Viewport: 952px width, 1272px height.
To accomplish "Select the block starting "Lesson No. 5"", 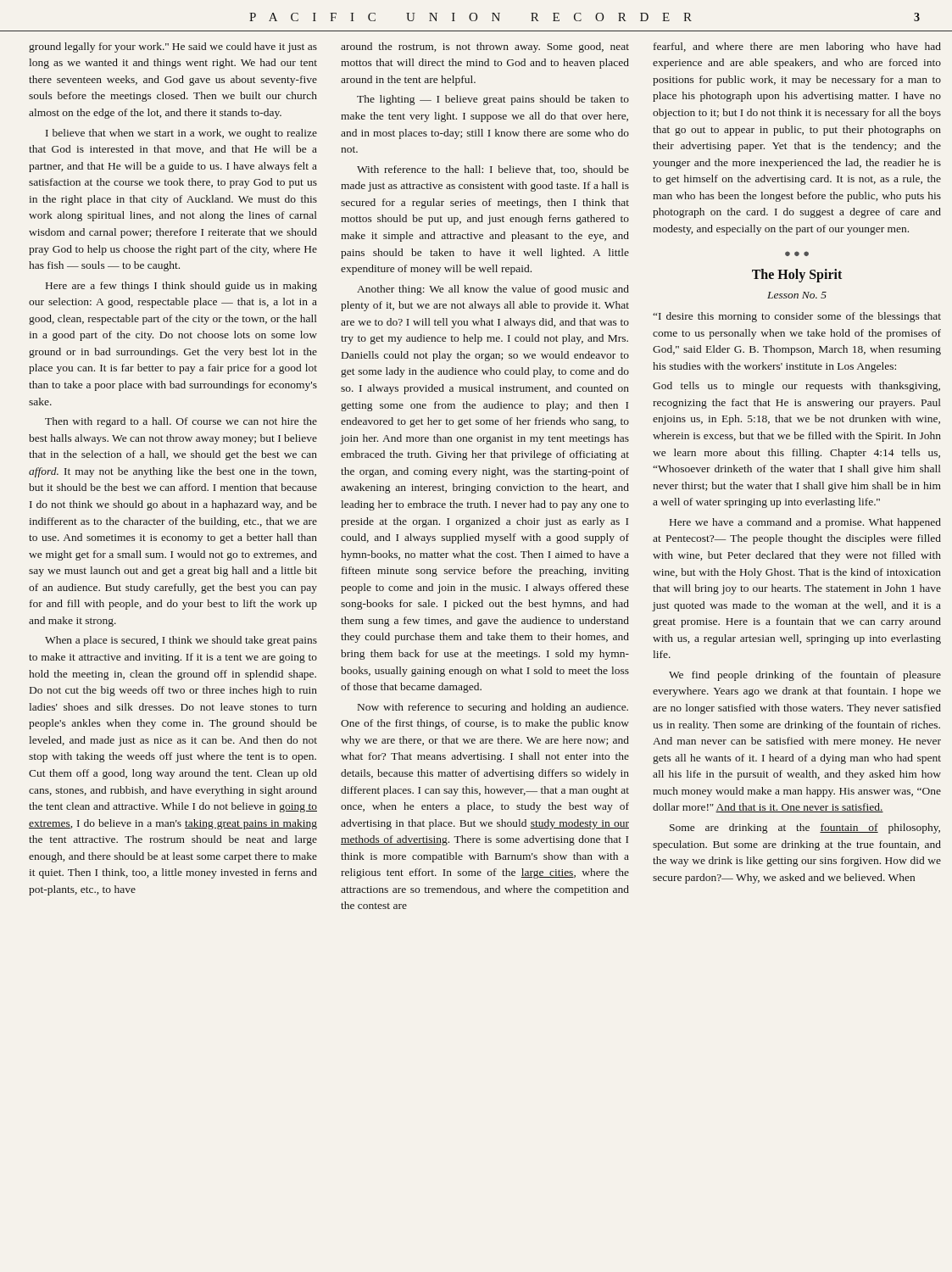I will [797, 295].
